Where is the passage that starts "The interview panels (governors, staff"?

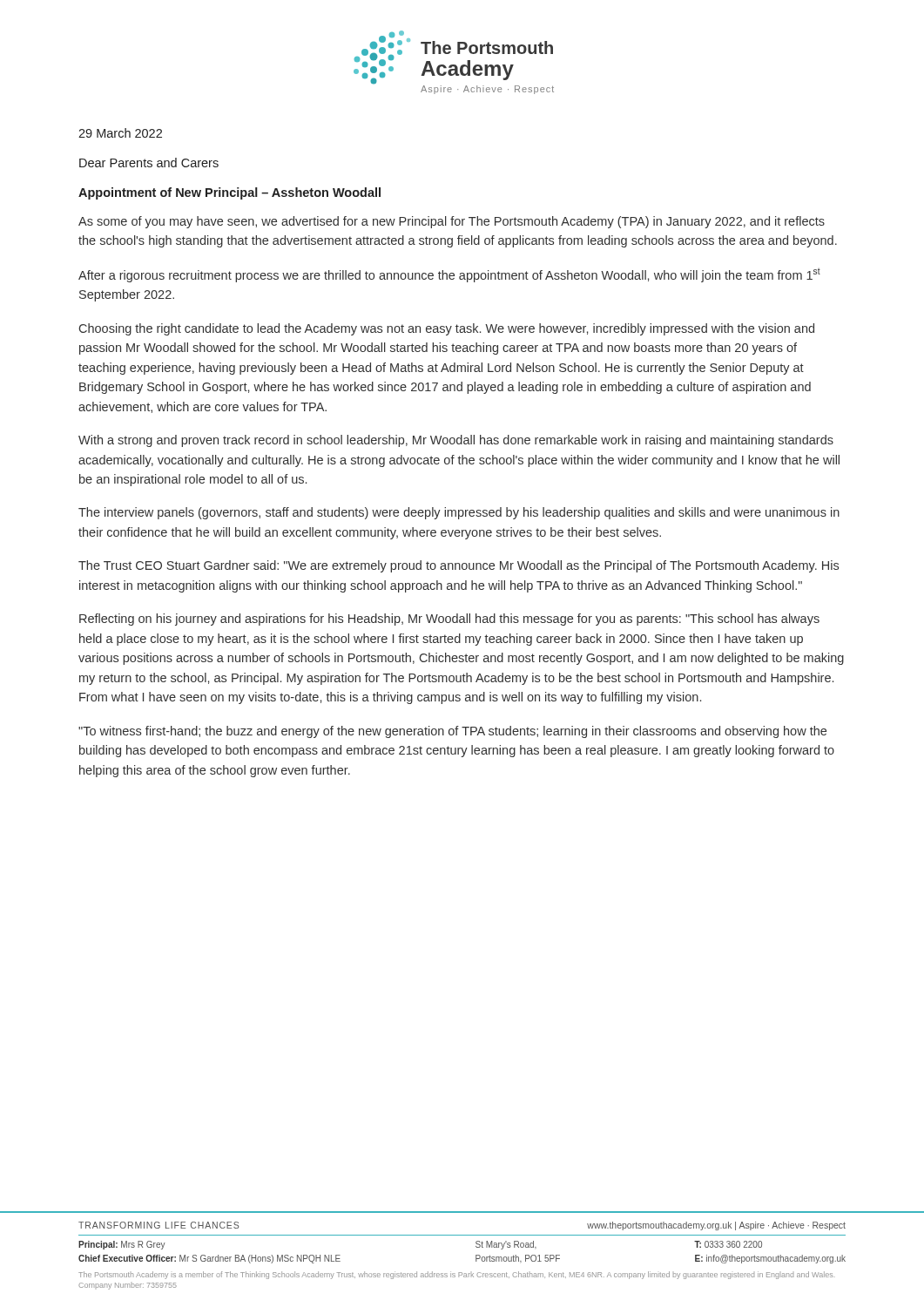point(459,523)
